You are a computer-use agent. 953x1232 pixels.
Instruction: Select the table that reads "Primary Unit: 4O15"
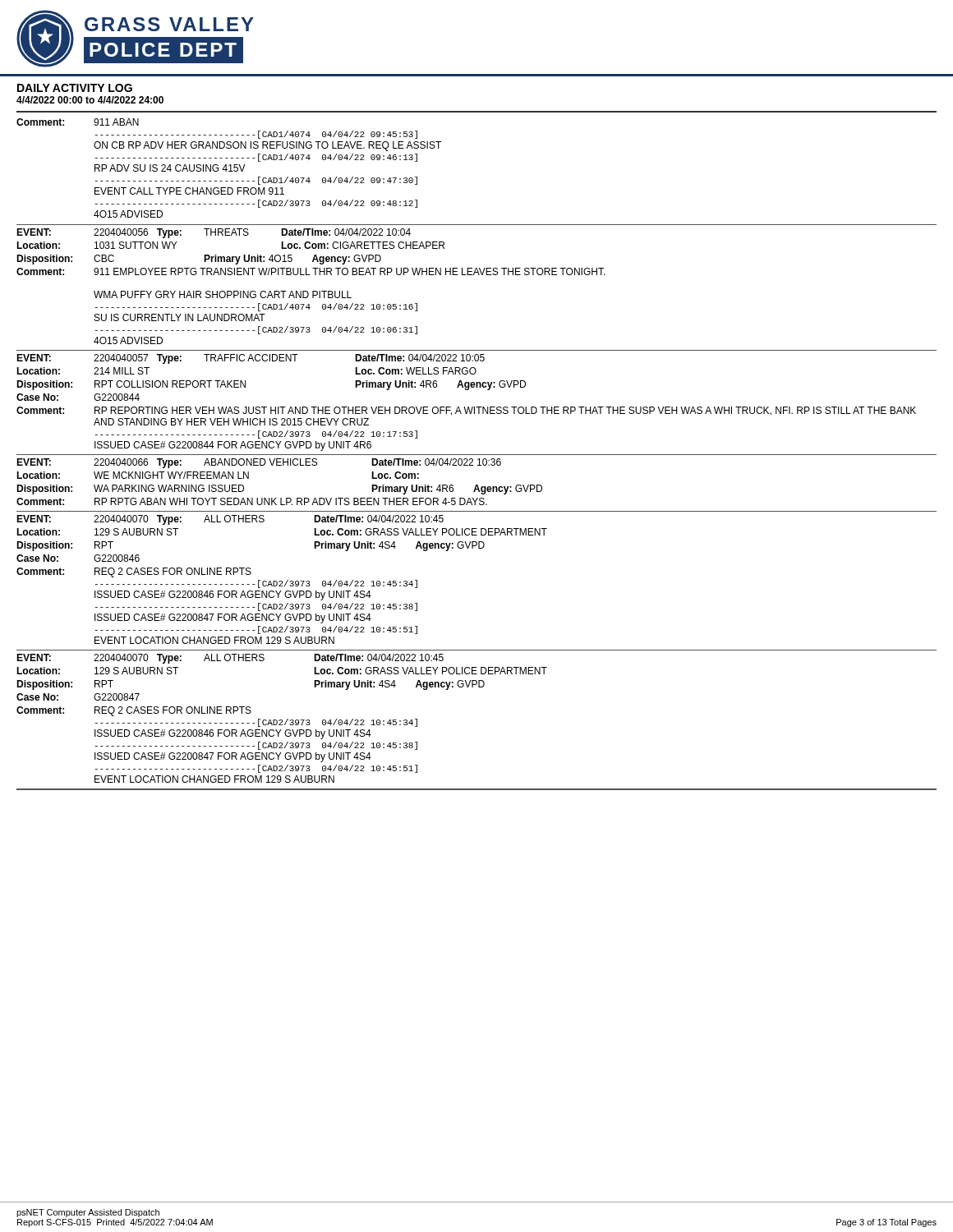476,288
